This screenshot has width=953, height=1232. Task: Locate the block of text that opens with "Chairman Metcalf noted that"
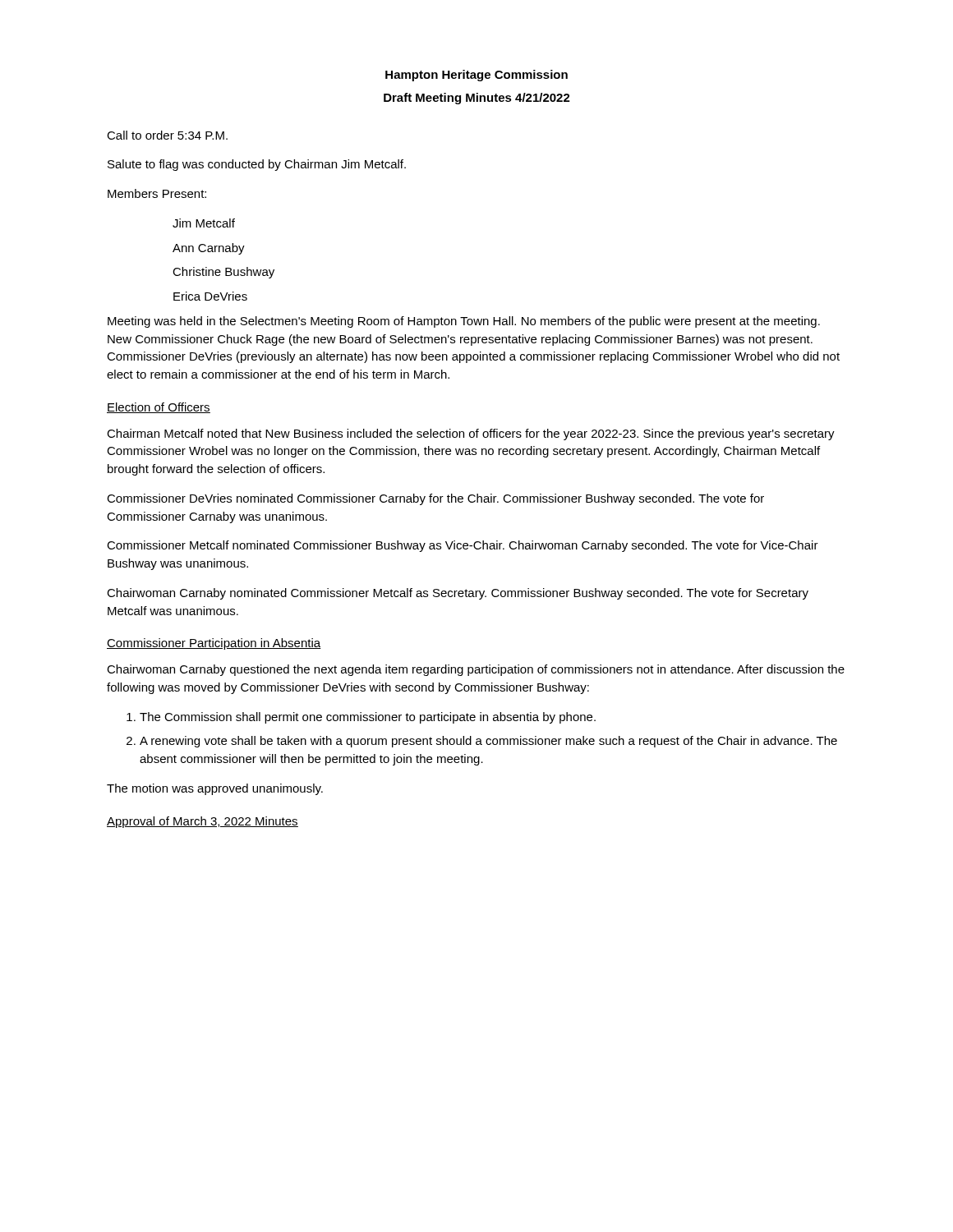476,451
